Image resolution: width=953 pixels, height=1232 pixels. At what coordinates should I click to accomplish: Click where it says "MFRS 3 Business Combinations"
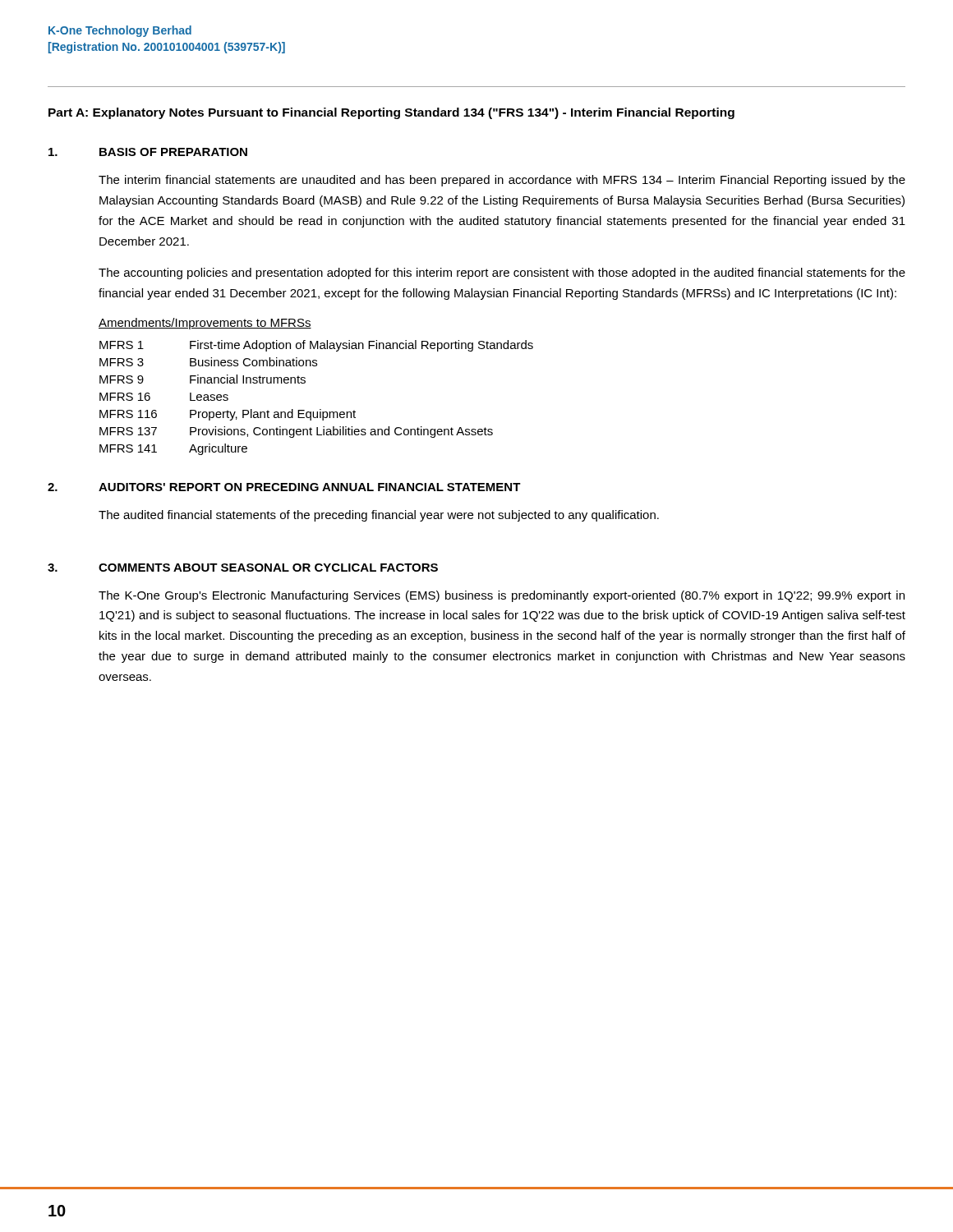click(x=208, y=362)
